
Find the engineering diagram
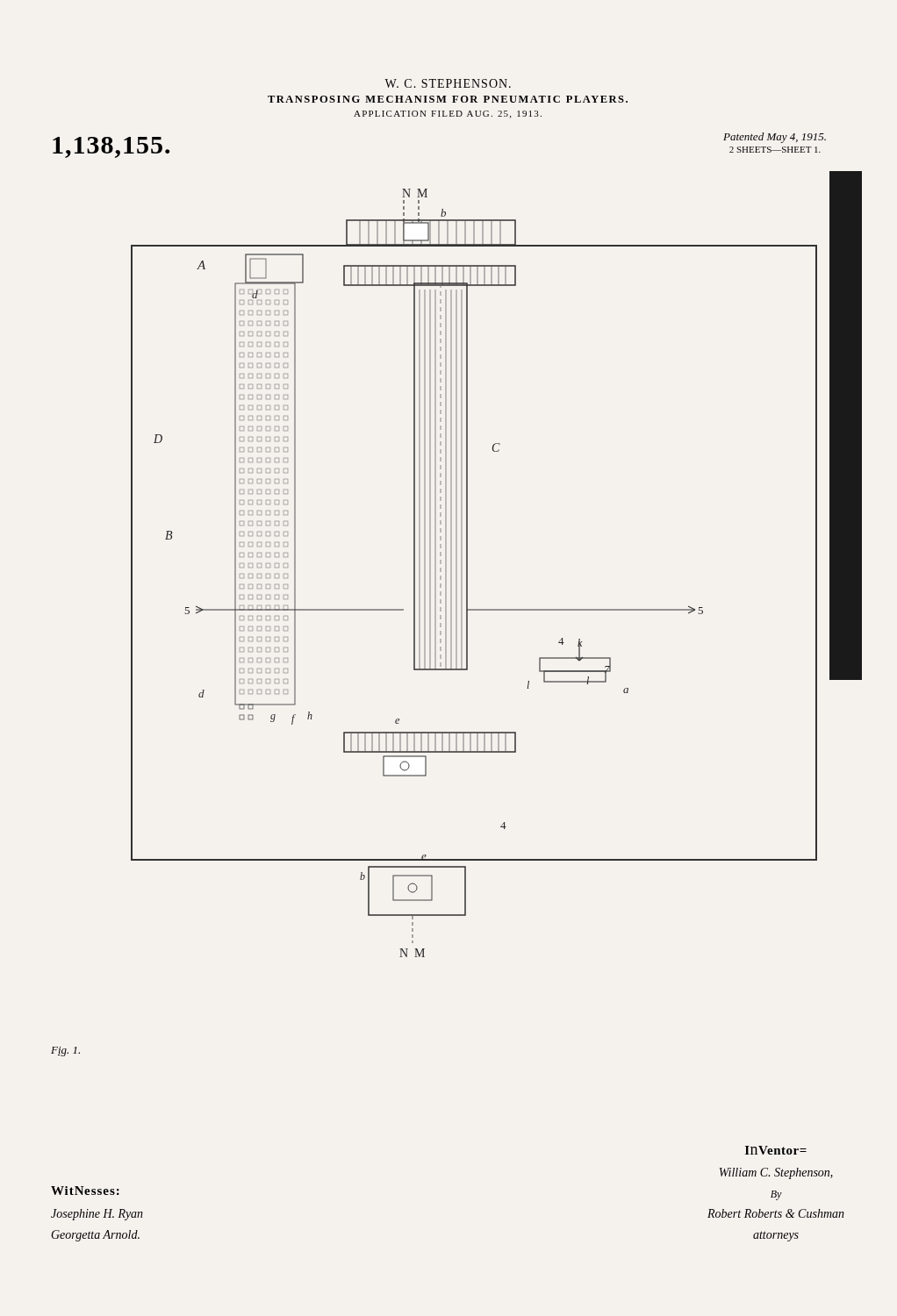point(448,610)
